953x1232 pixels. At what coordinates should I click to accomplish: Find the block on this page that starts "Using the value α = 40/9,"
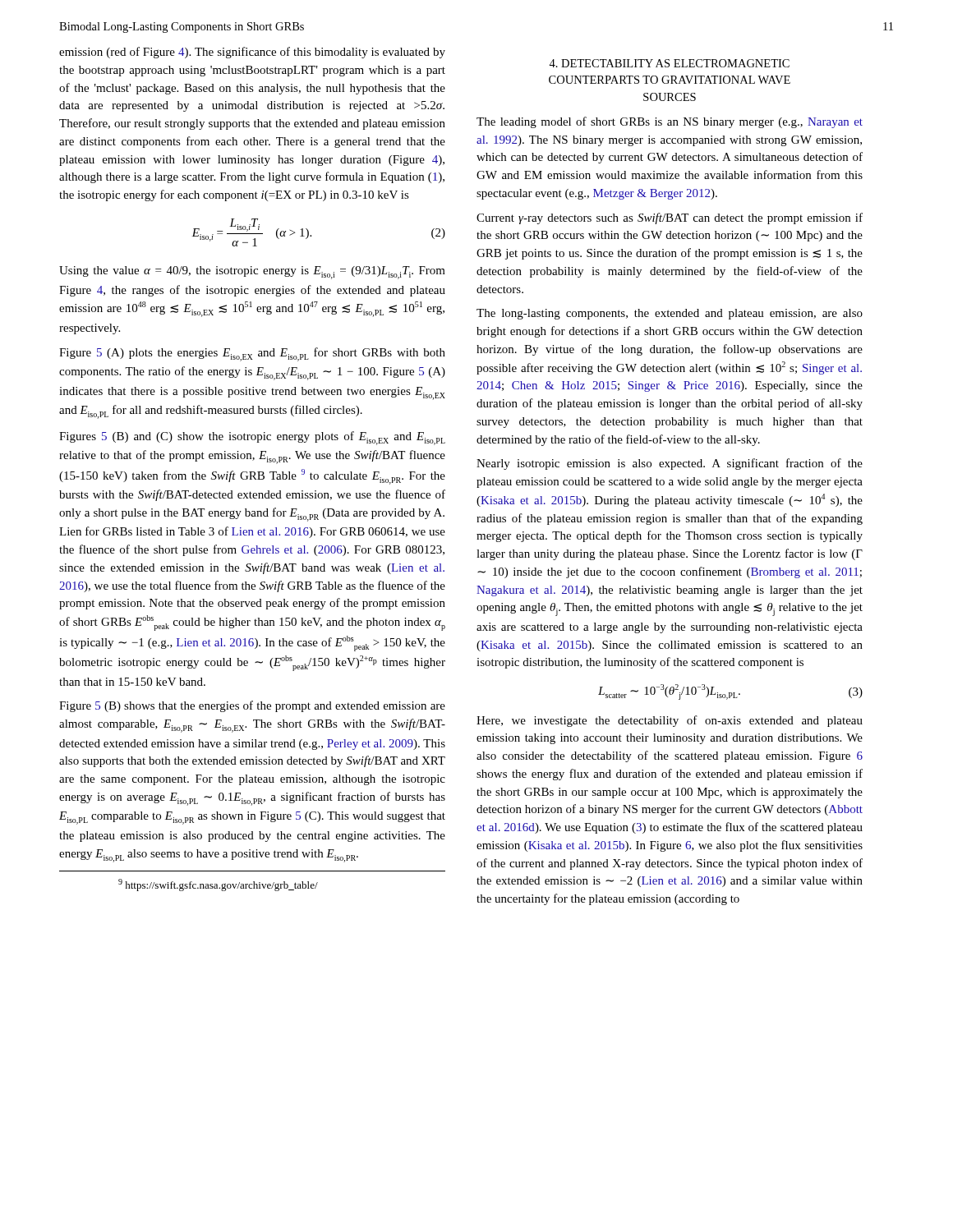click(252, 563)
